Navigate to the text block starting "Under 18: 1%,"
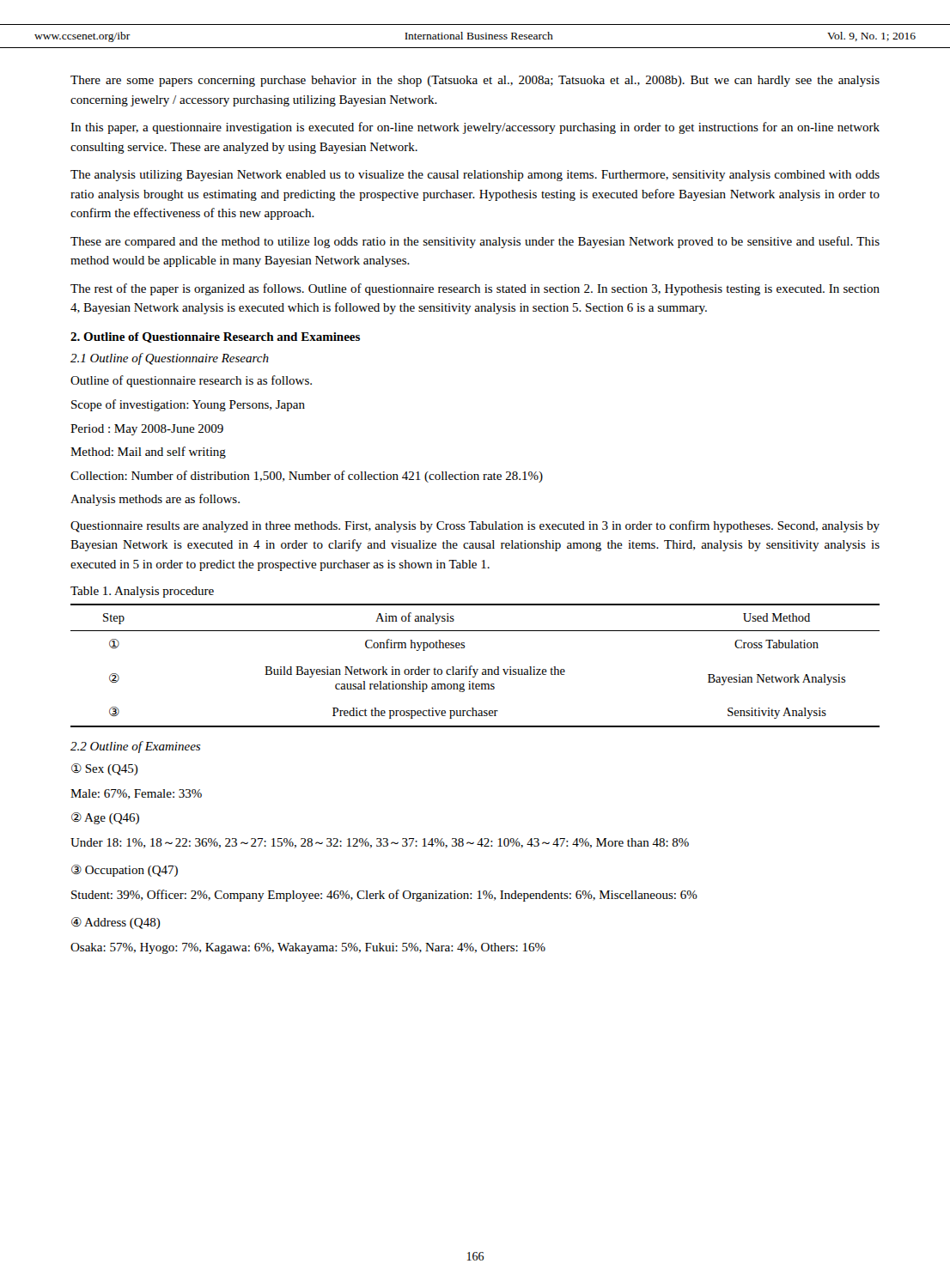950x1288 pixels. 475,842
